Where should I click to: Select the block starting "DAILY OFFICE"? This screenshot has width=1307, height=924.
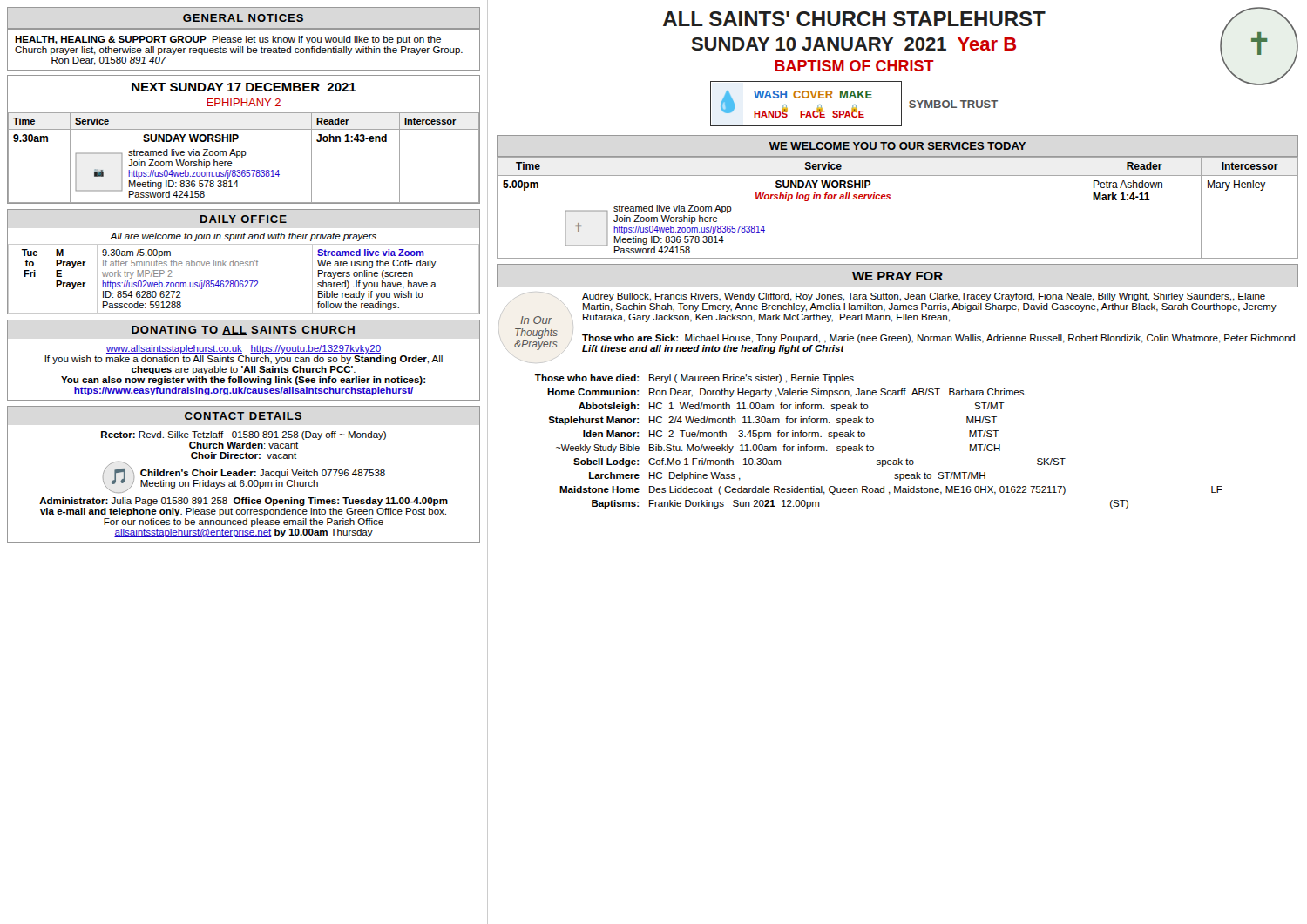tap(243, 219)
